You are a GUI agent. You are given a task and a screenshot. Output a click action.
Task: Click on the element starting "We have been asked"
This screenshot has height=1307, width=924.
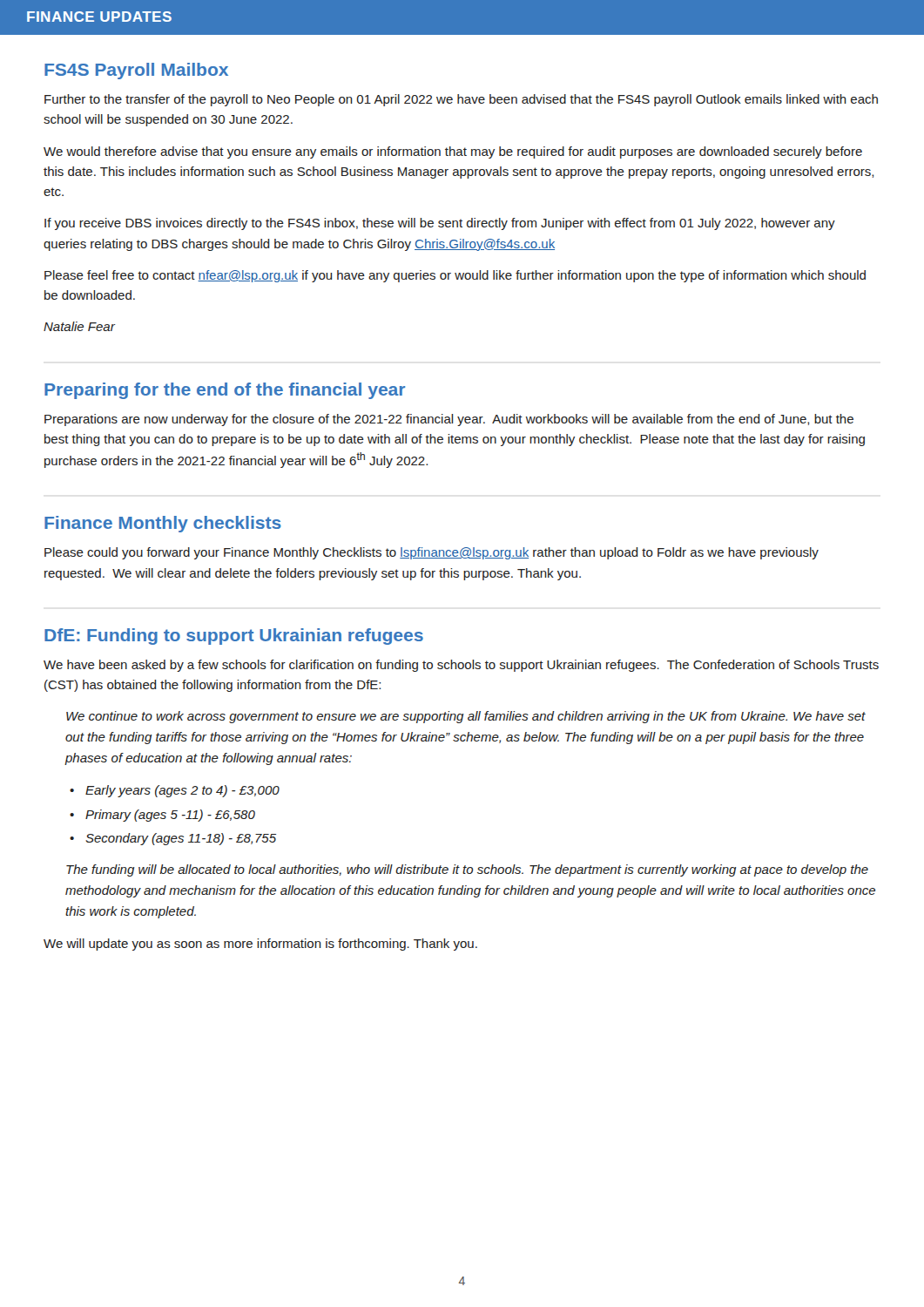462,674
